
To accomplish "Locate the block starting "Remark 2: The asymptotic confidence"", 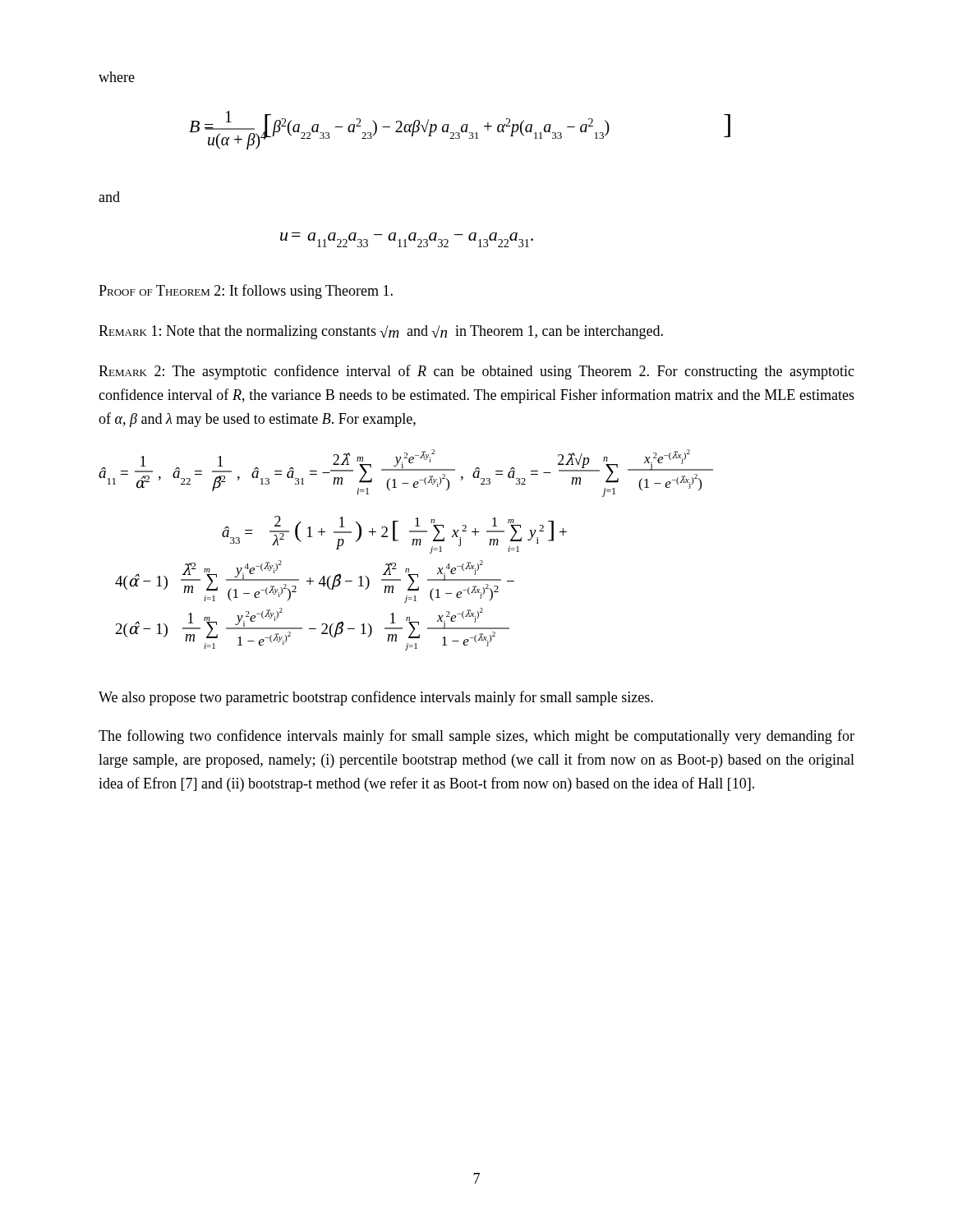I will point(476,395).
